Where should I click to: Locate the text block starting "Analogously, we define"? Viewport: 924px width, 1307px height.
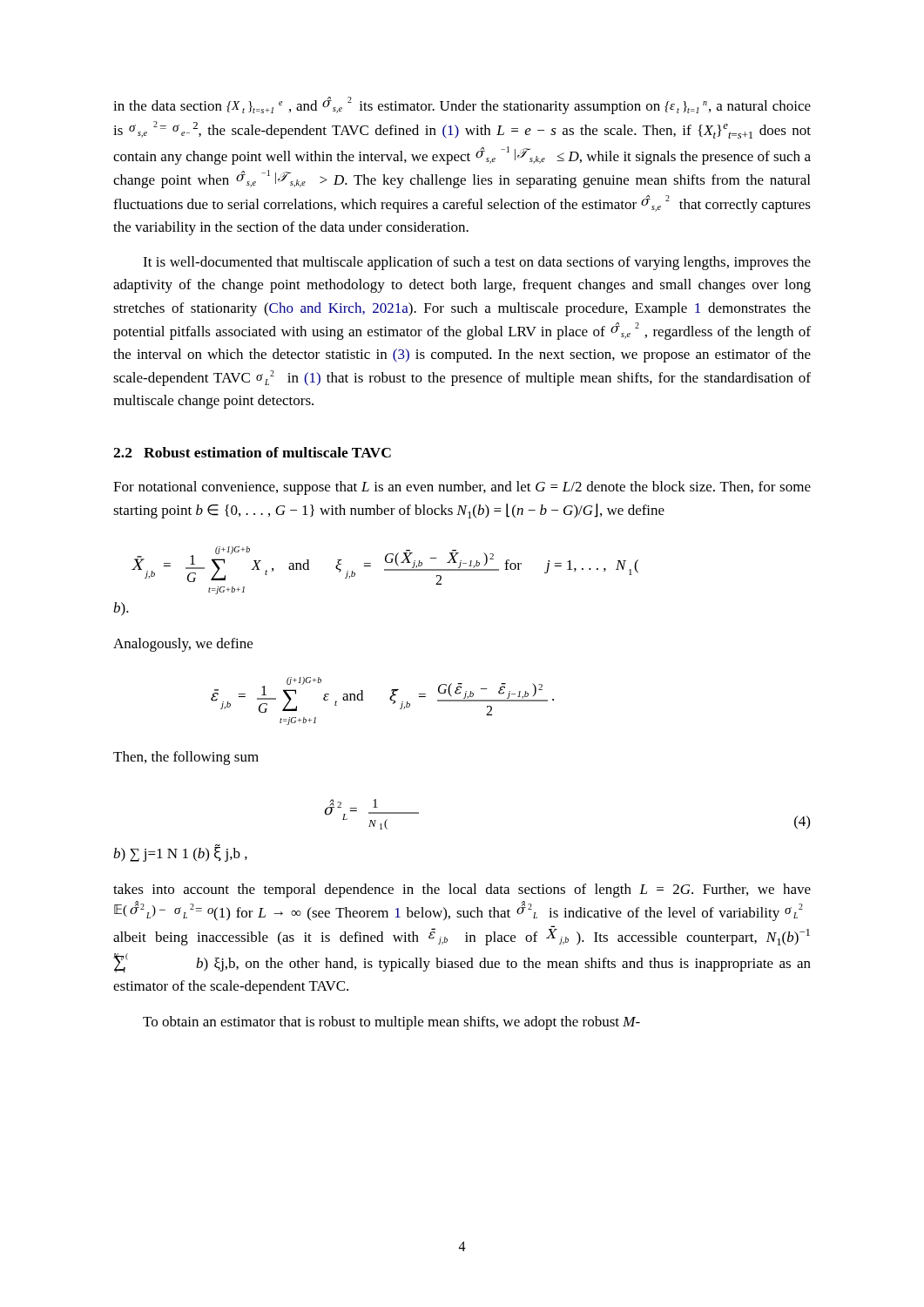point(183,643)
